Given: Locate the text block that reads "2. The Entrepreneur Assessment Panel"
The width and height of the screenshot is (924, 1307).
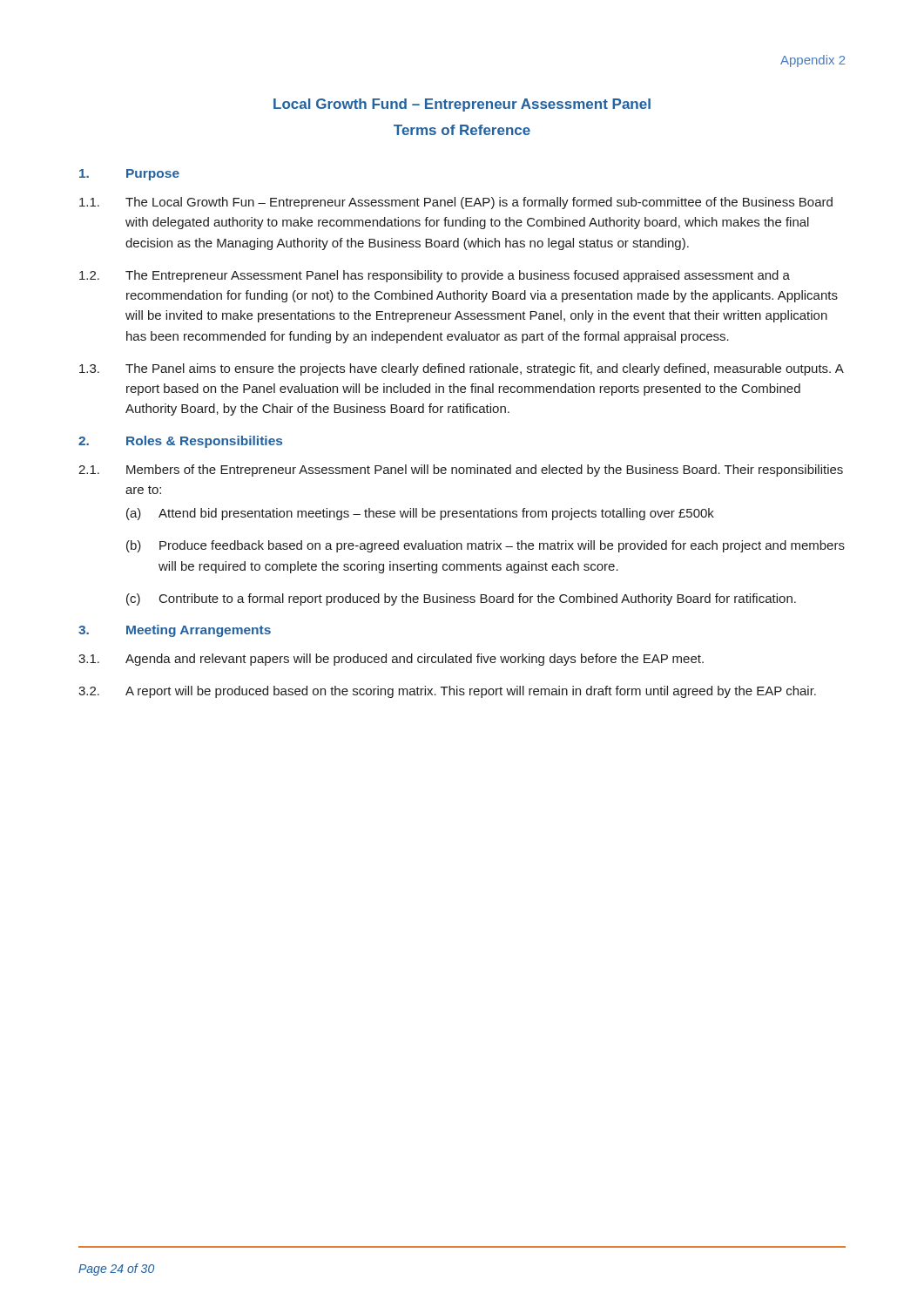Looking at the screenshot, I should (462, 305).
